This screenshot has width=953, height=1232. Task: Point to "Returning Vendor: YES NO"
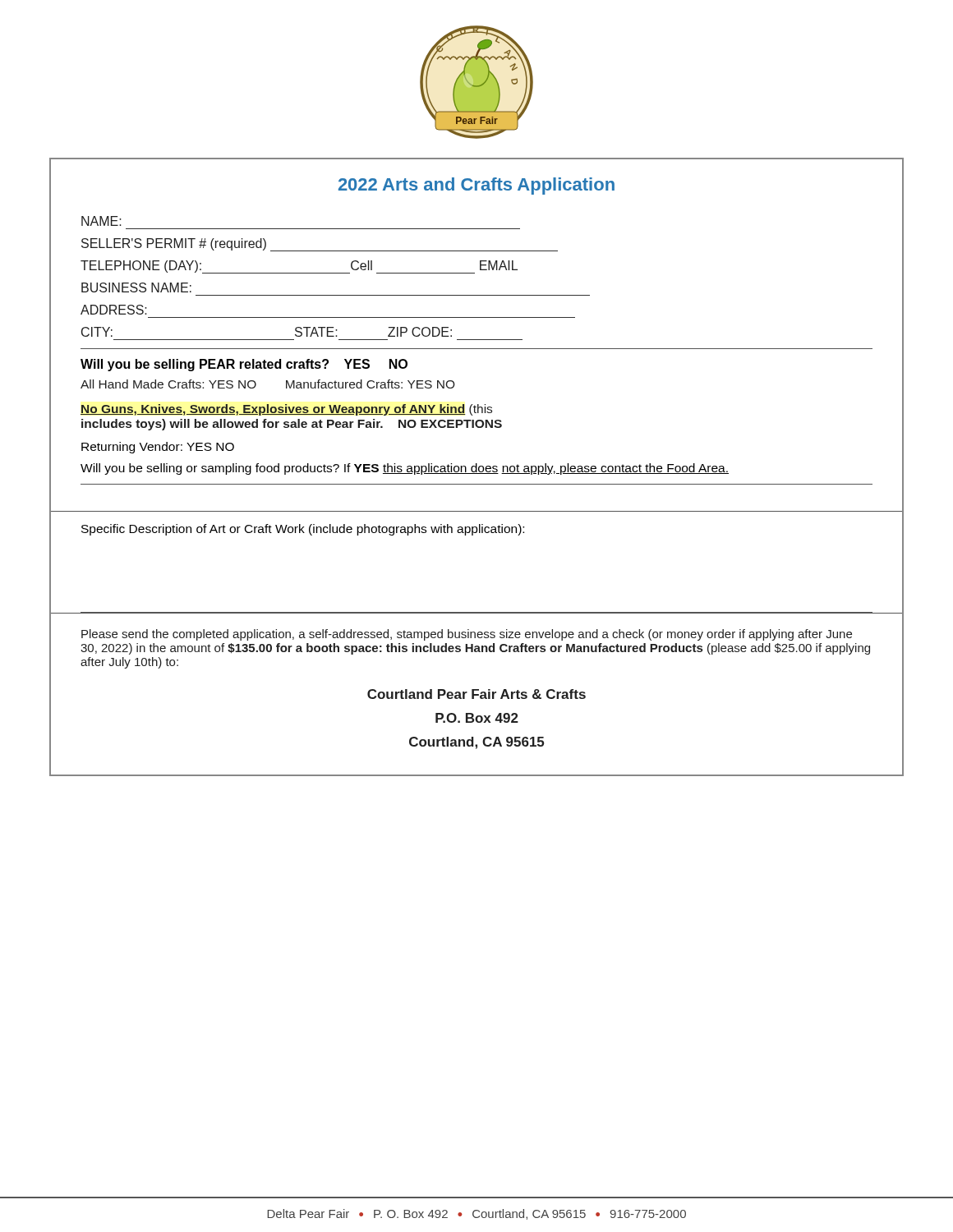[158, 446]
